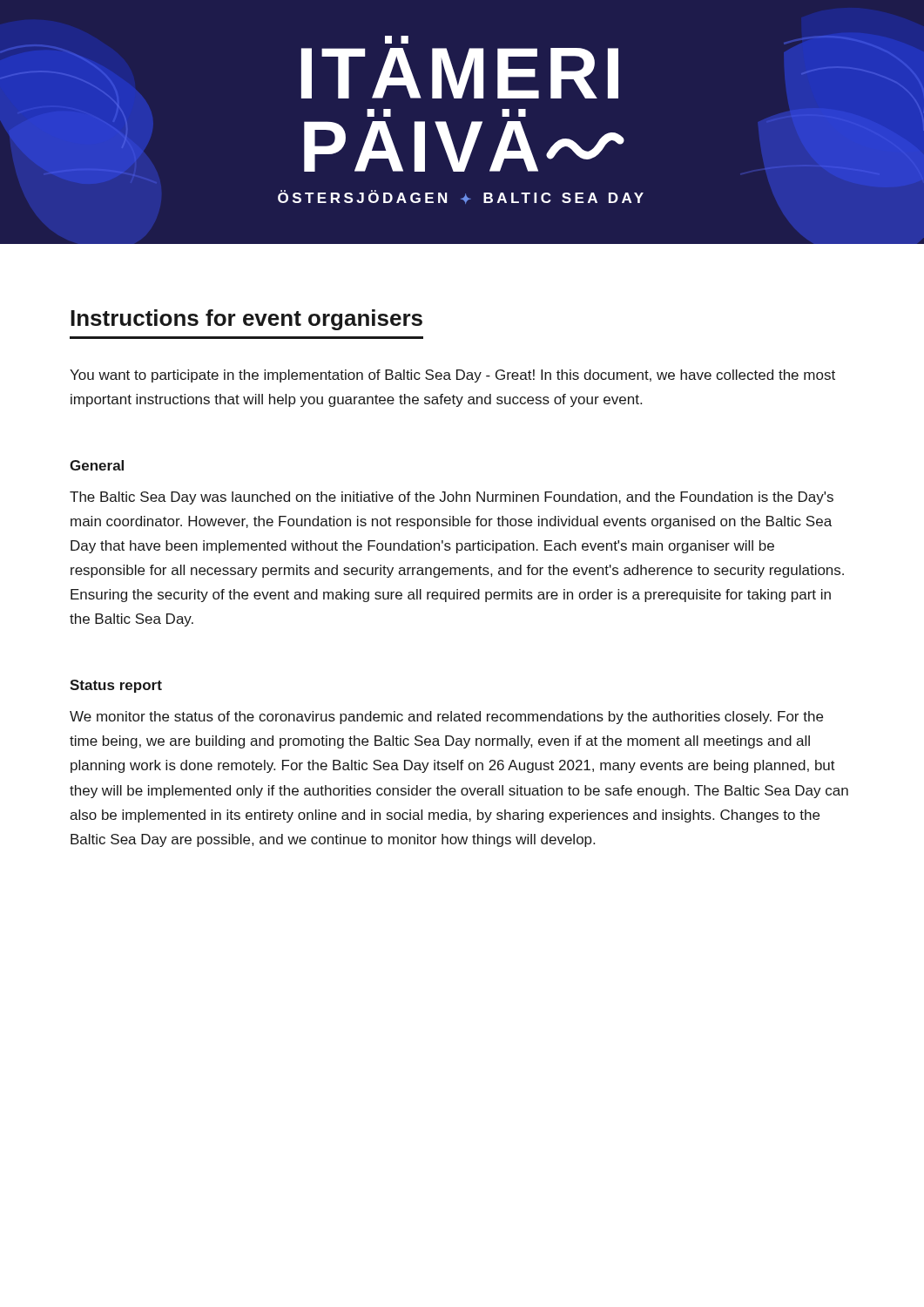Select the logo

pos(462,122)
